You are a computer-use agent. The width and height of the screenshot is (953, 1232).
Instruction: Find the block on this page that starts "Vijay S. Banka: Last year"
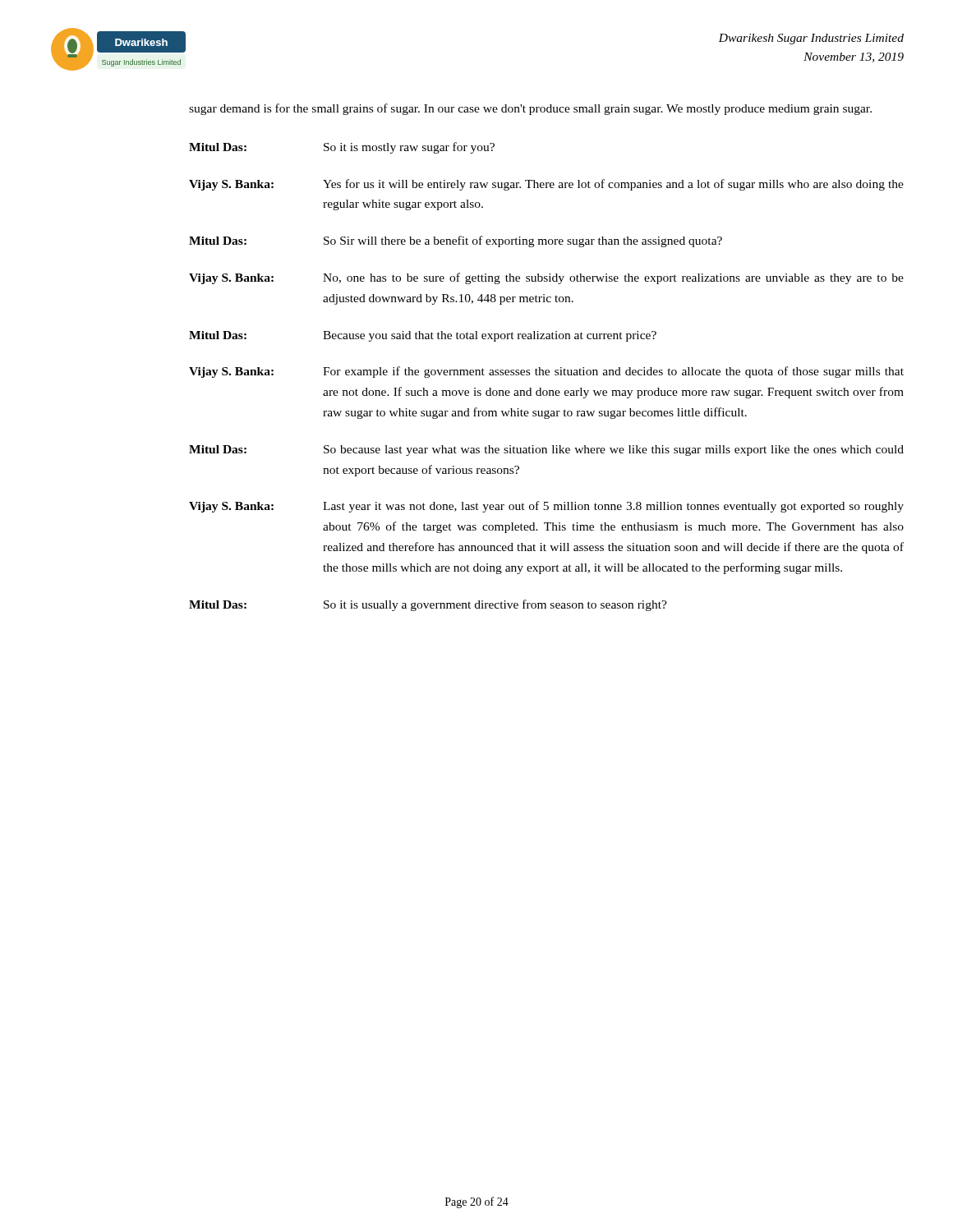(x=546, y=537)
